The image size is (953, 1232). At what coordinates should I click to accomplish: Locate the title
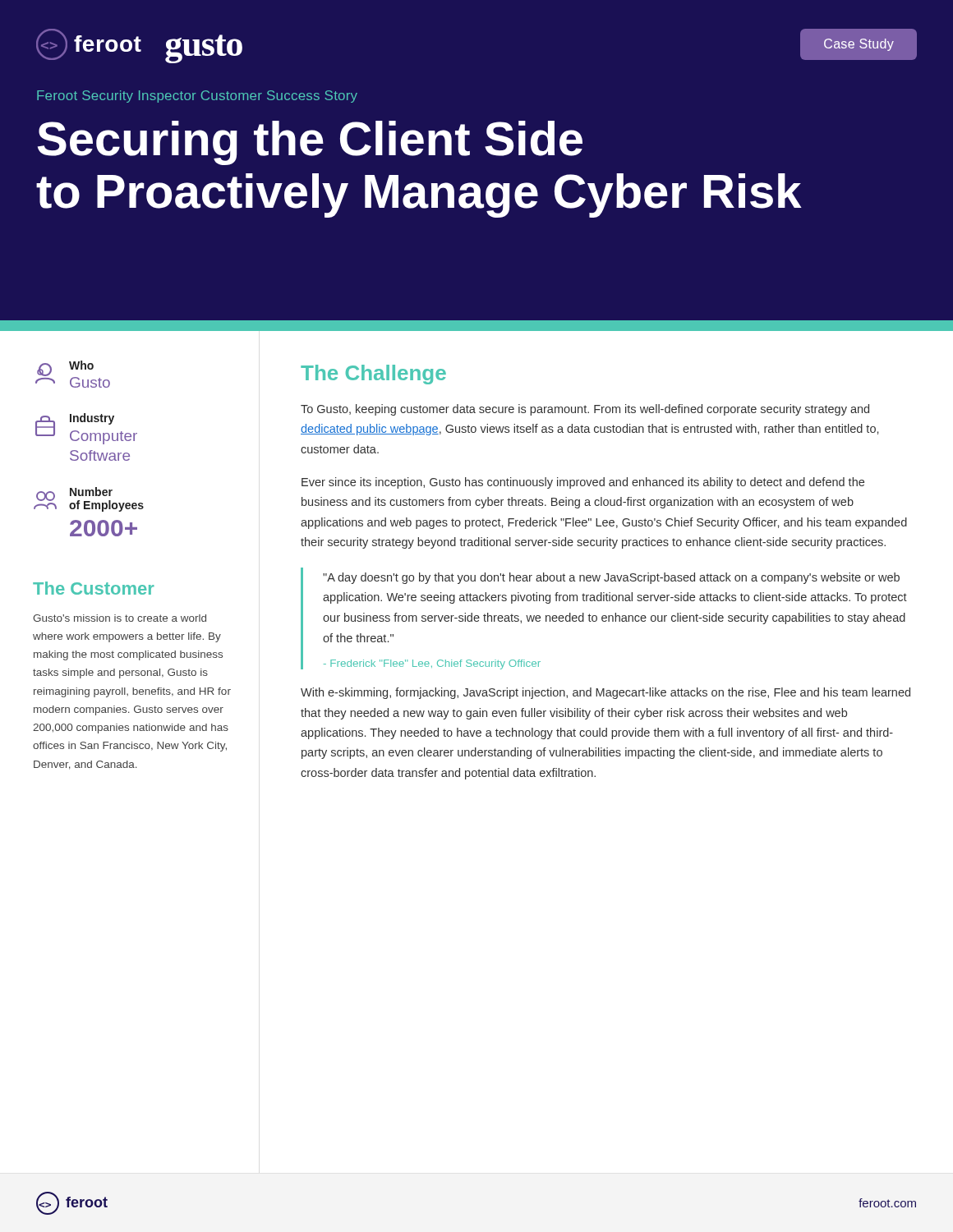[476, 165]
